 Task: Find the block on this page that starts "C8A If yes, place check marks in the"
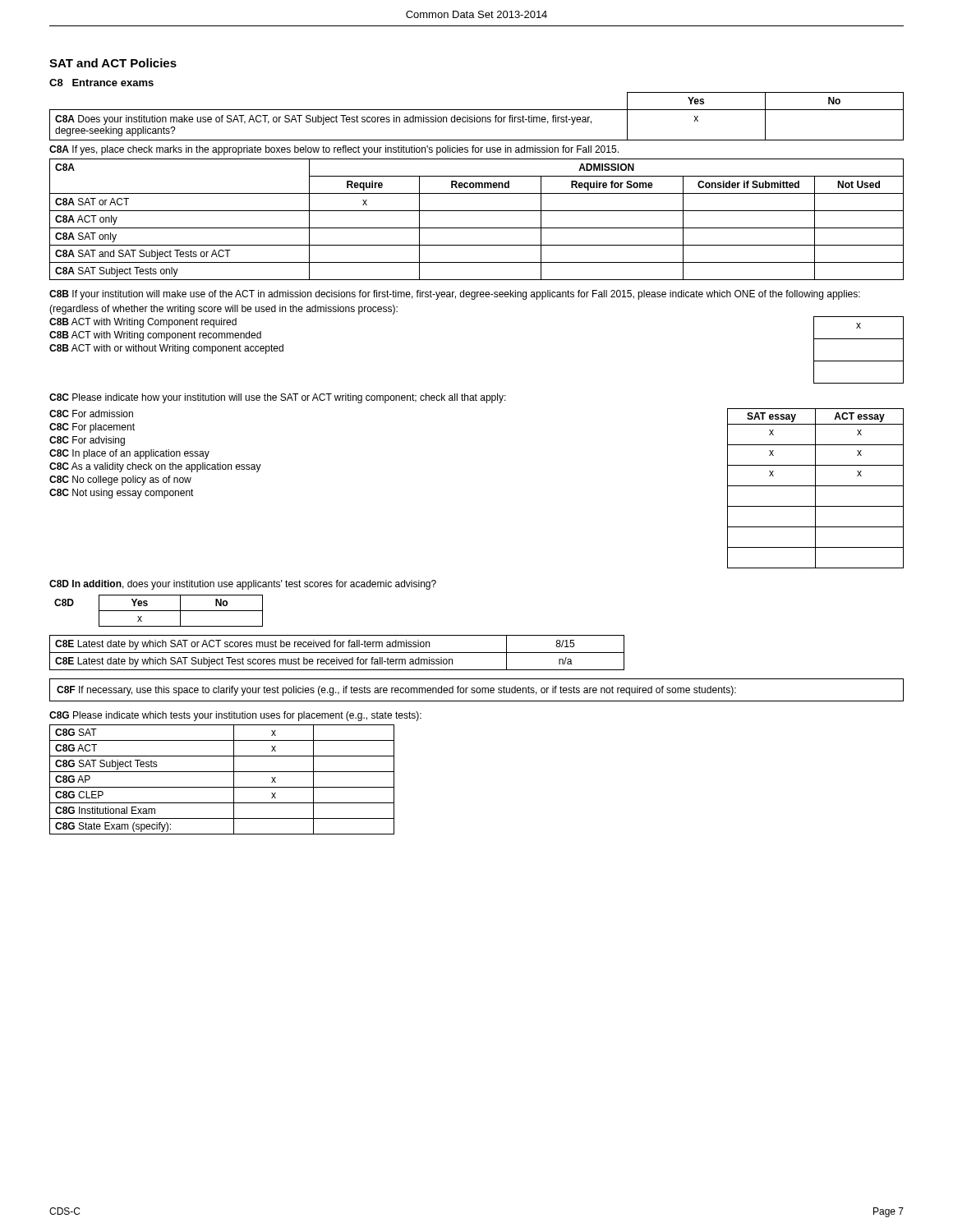click(x=334, y=150)
